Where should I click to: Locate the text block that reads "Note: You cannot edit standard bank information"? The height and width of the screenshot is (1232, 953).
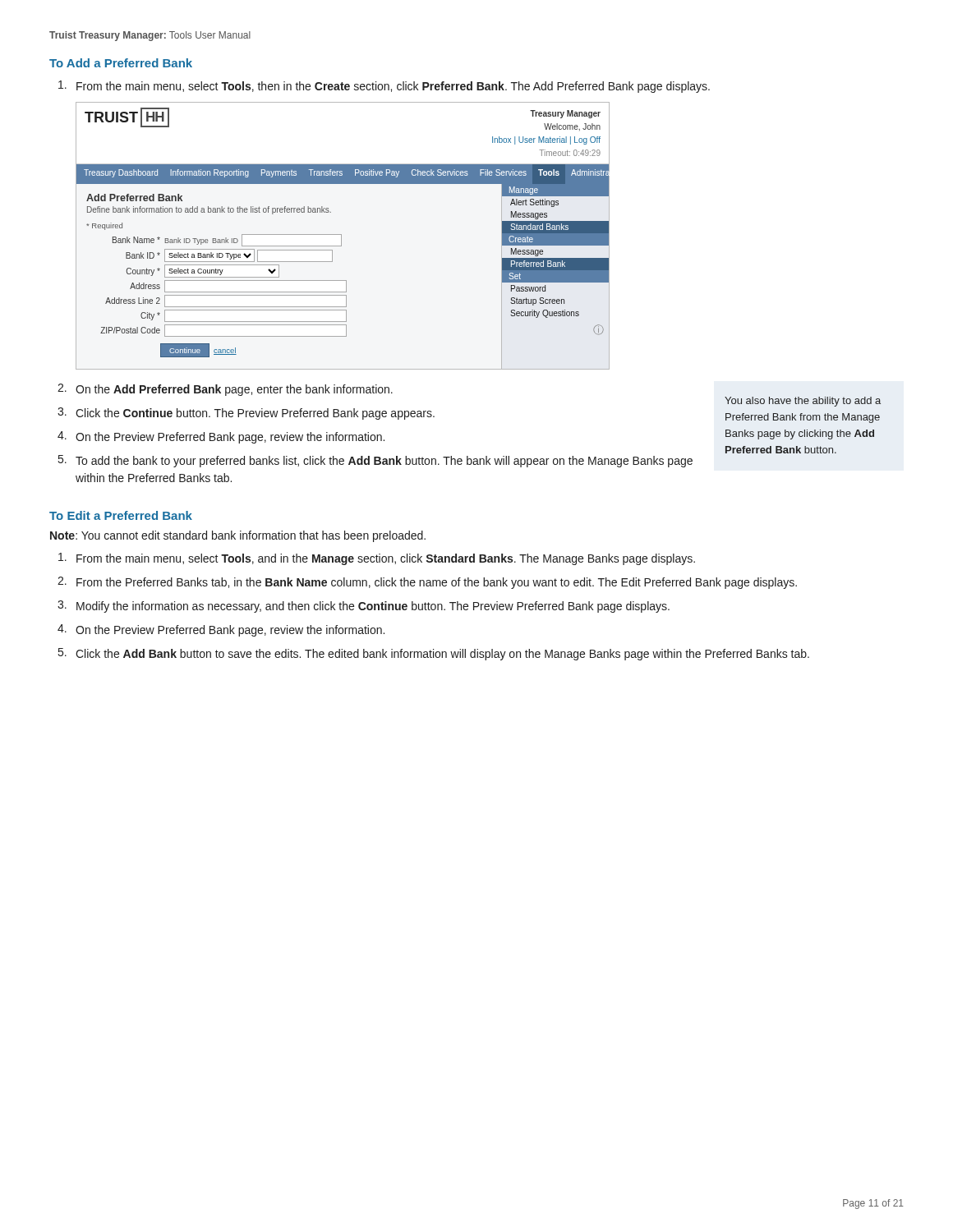pos(238,535)
